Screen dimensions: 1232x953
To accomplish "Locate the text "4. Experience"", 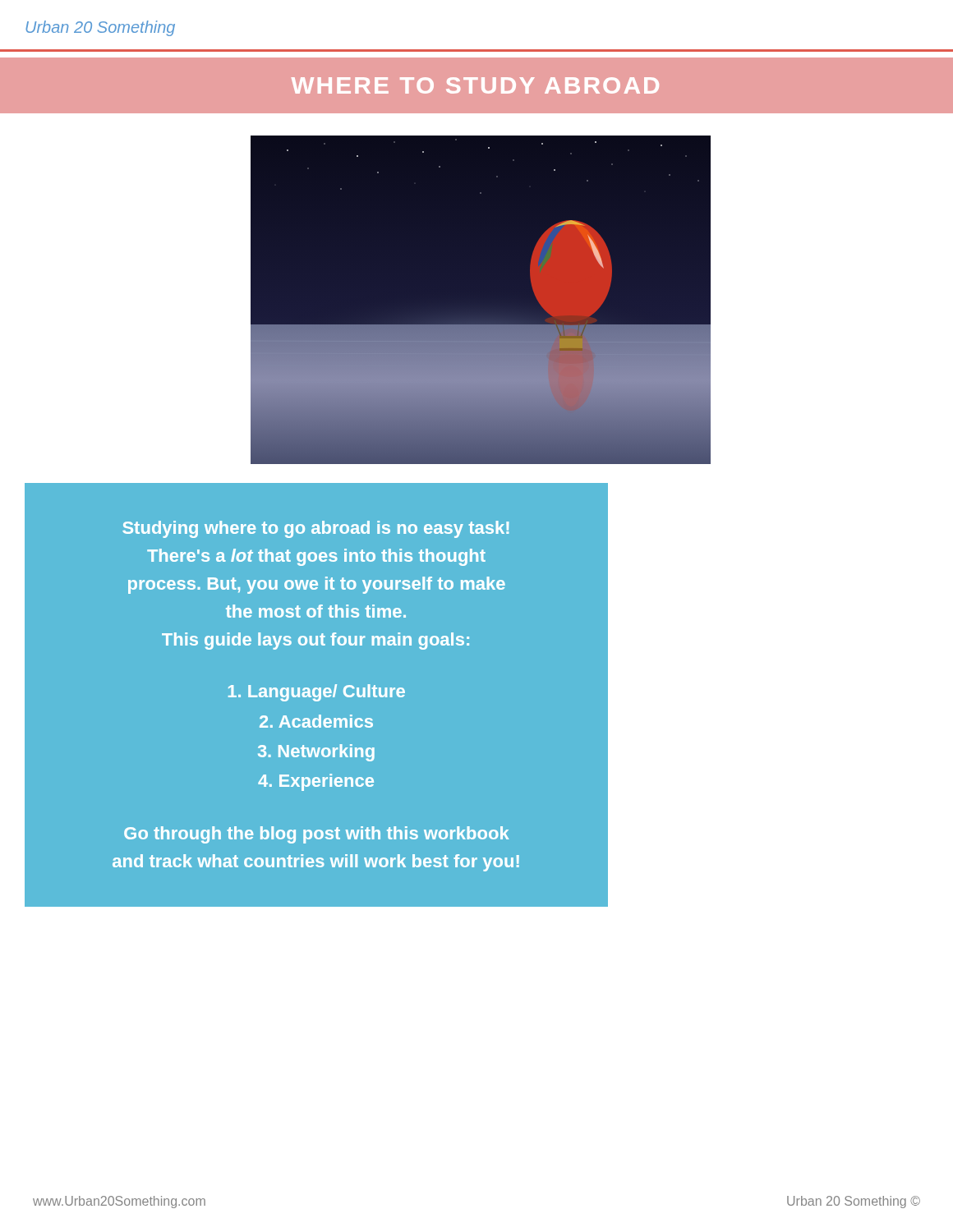I will point(316,781).
